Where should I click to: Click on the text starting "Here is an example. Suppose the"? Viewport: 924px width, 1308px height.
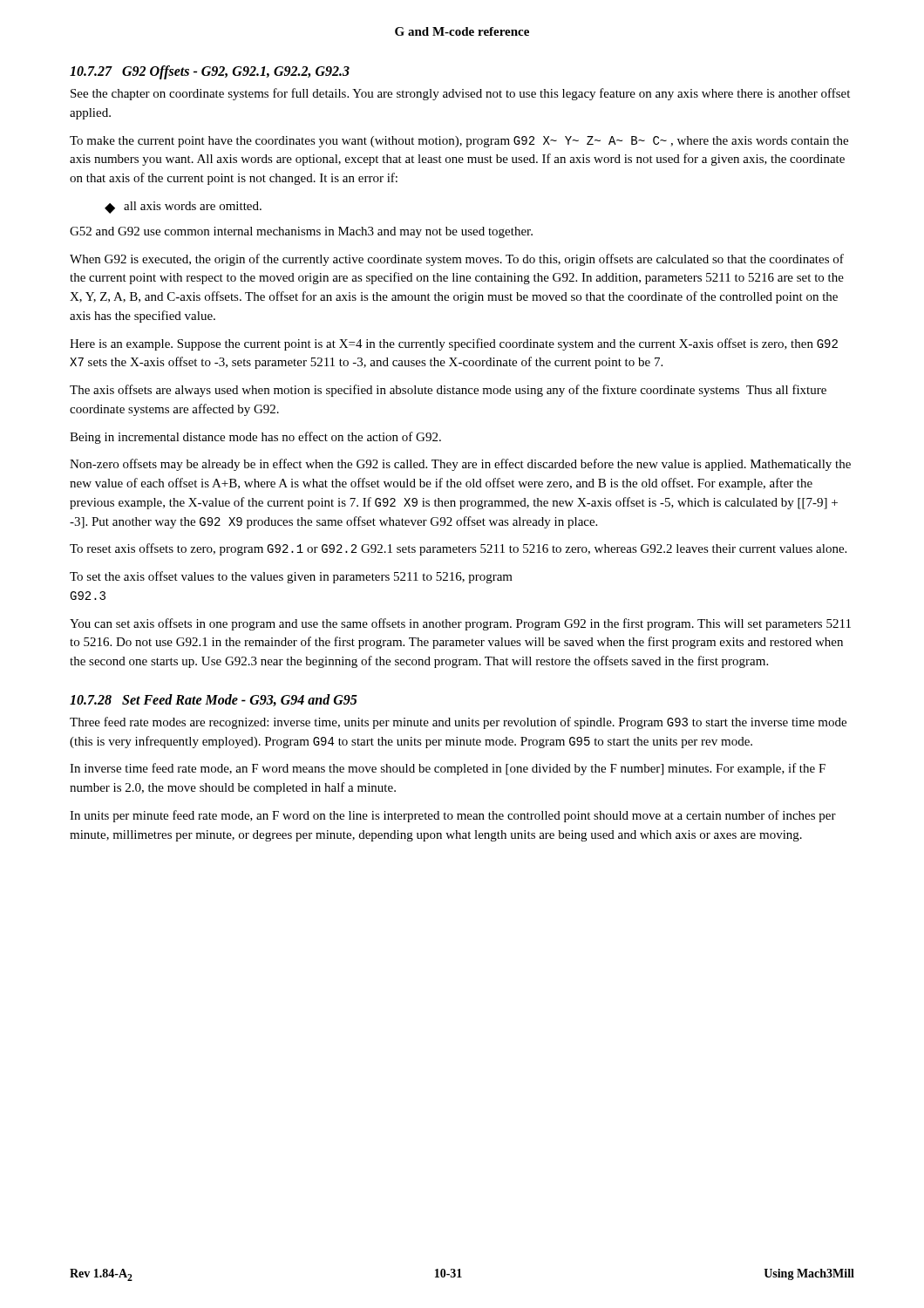(454, 353)
